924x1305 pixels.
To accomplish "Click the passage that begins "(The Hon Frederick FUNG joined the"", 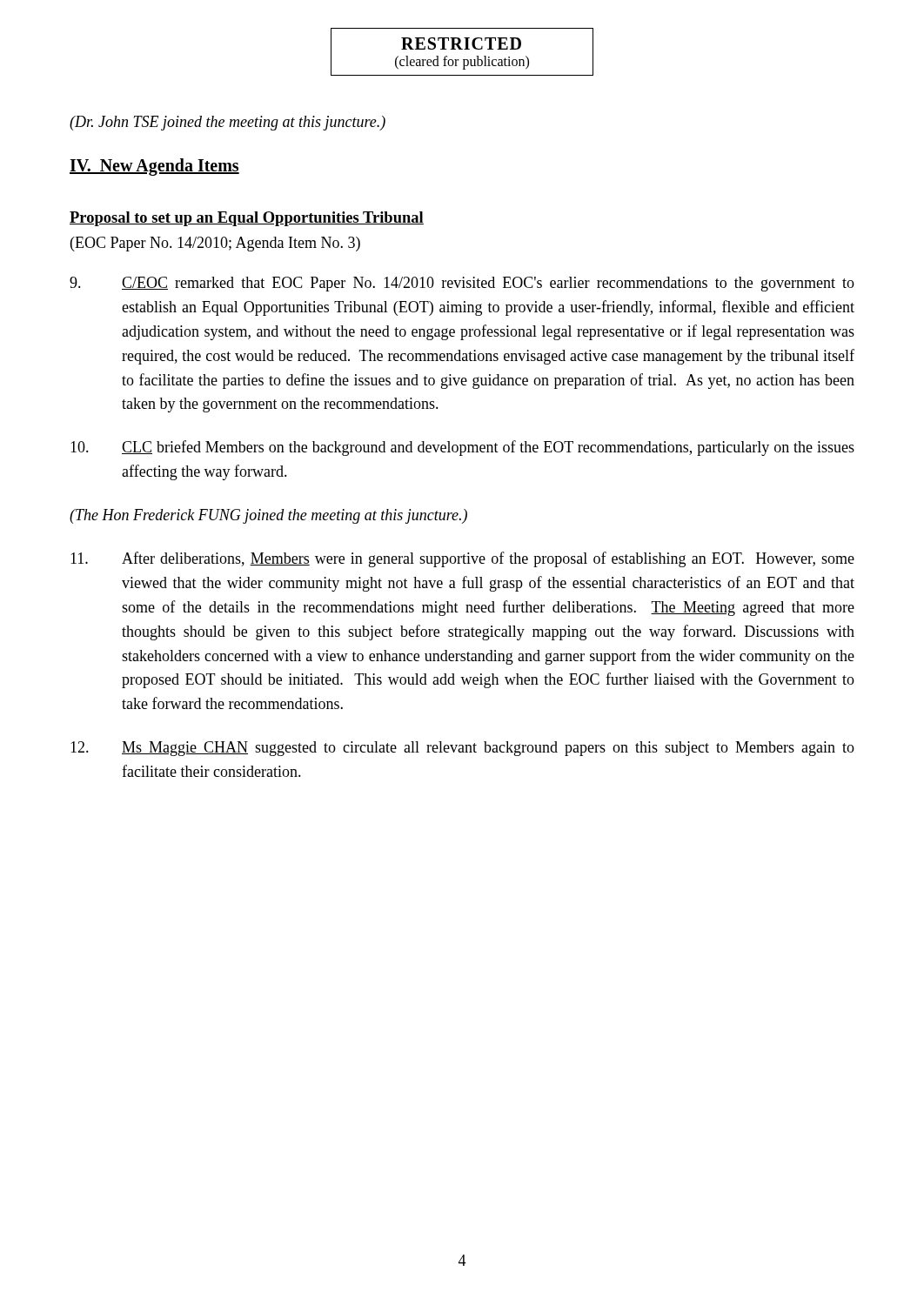I will point(269,515).
